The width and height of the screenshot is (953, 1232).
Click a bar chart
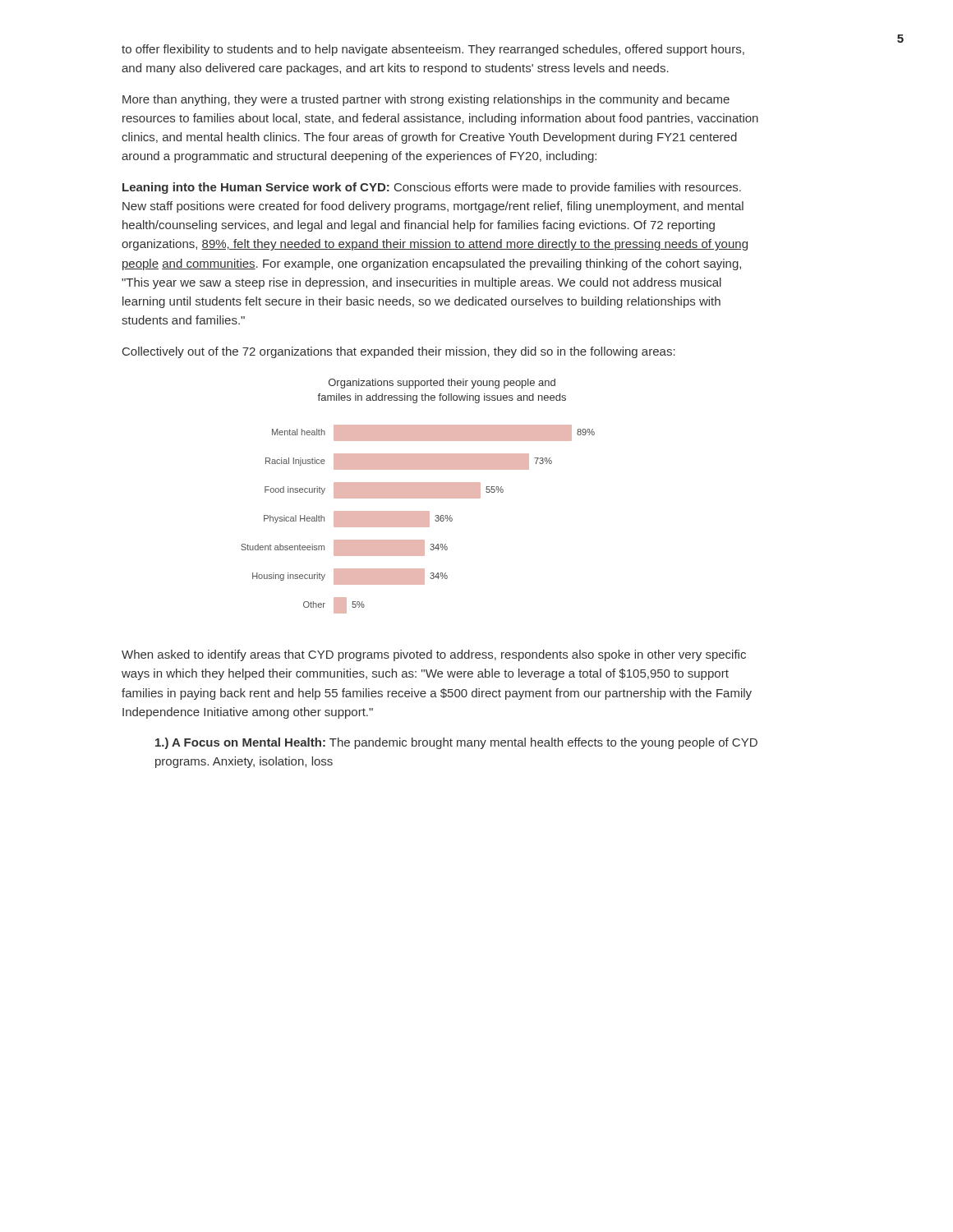tap(442, 503)
